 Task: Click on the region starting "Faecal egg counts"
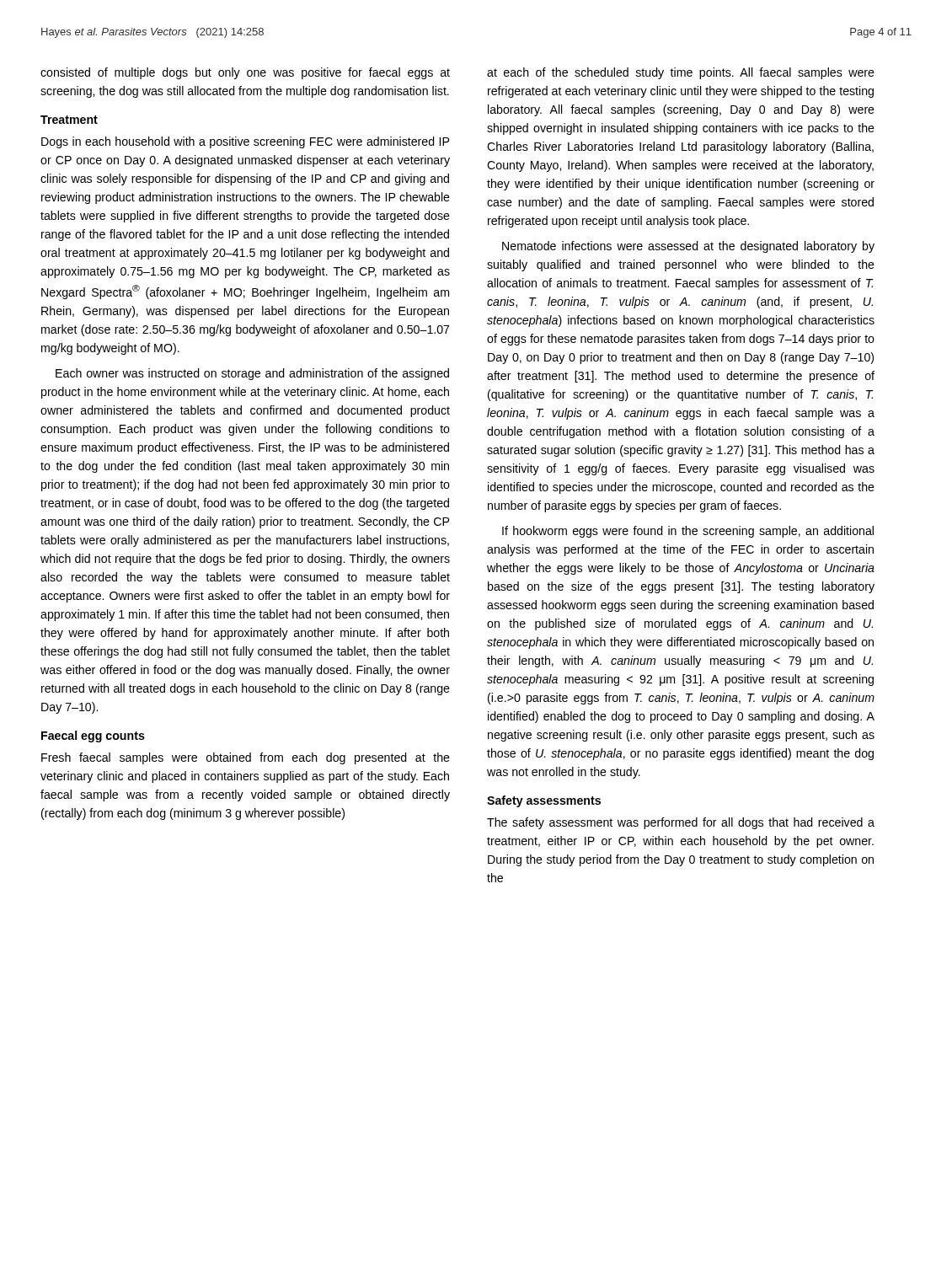93,735
